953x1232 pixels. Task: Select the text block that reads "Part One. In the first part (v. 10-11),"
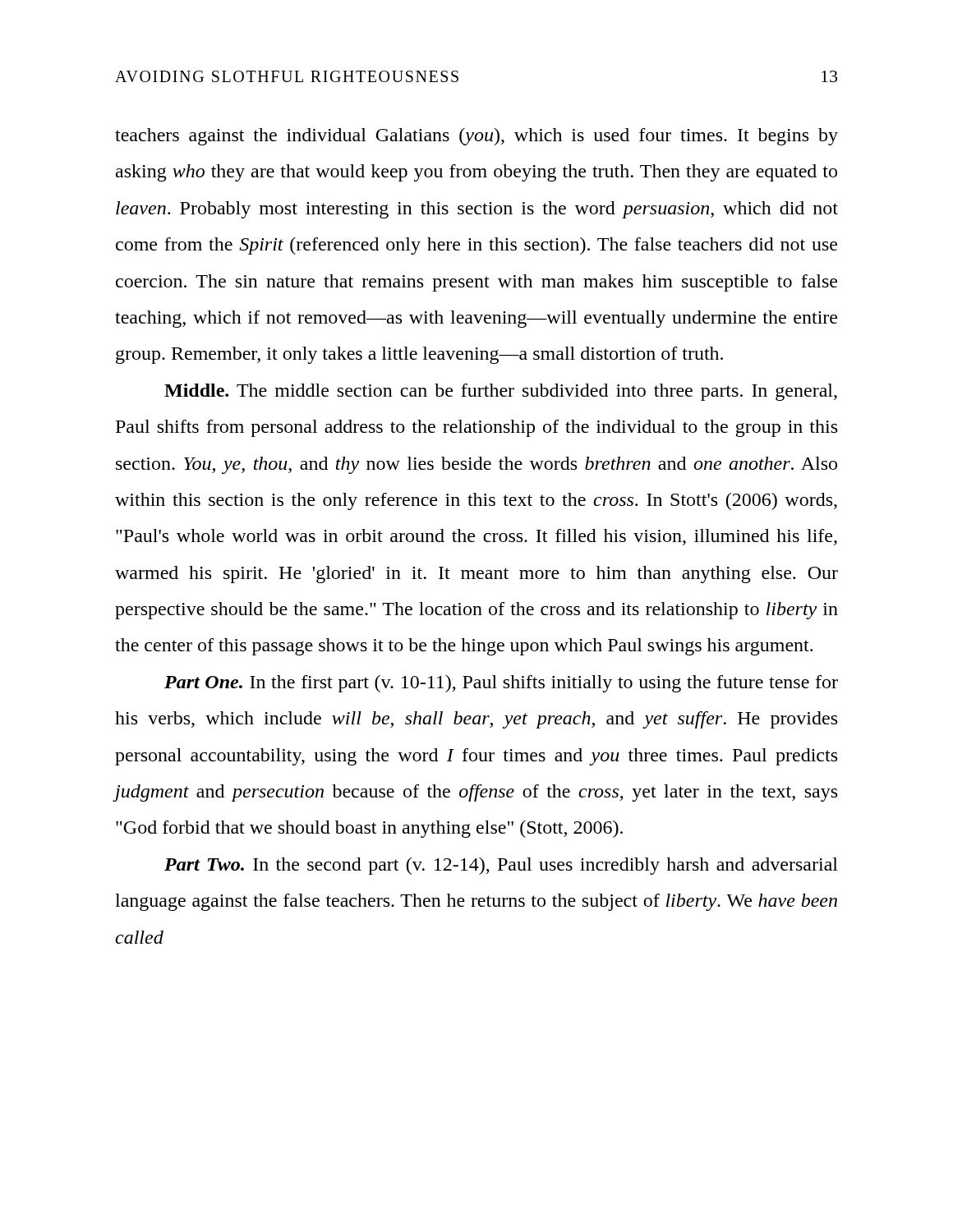(x=476, y=755)
